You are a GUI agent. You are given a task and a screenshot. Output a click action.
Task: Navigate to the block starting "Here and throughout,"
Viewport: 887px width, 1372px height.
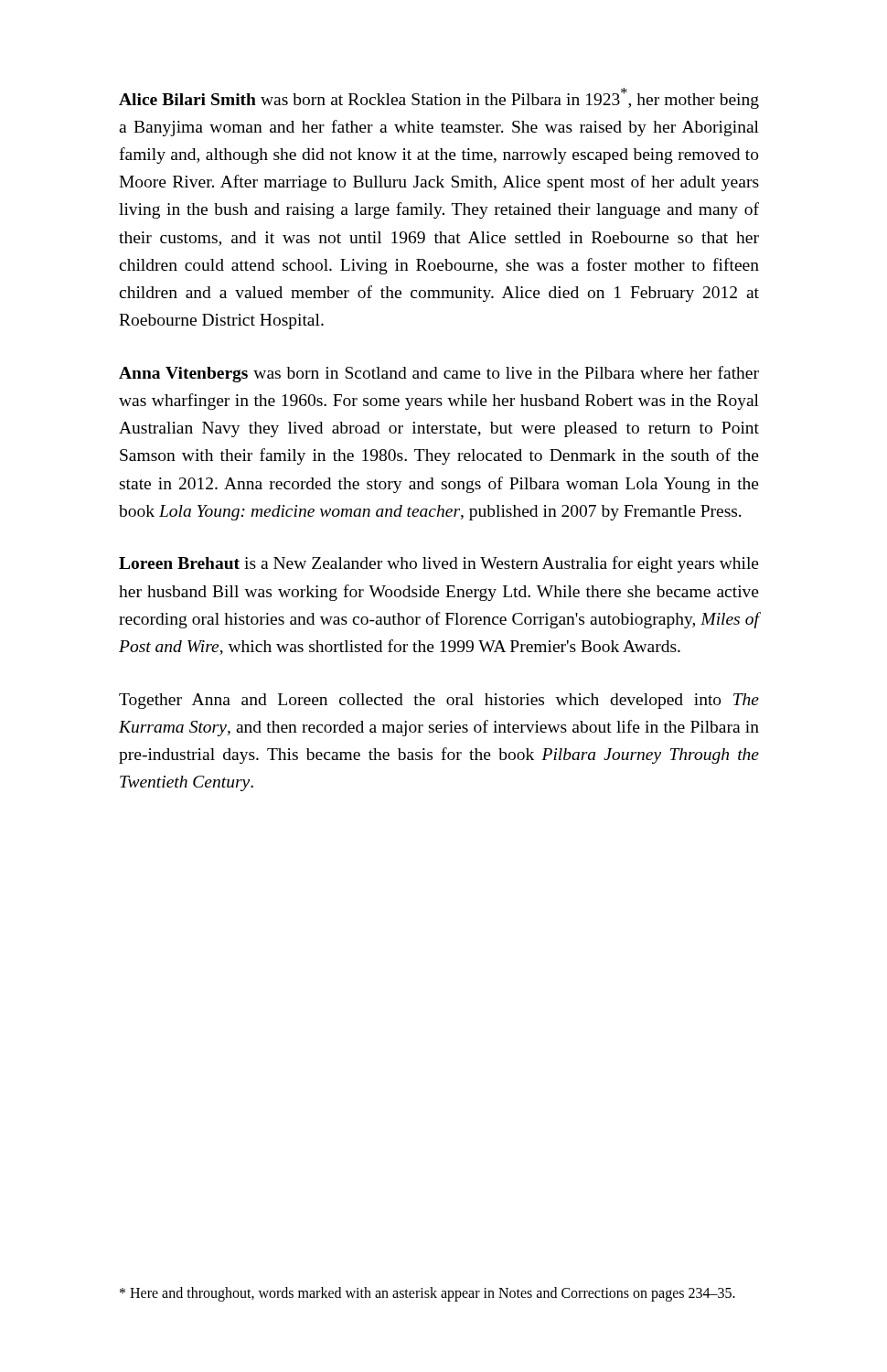pos(427,1293)
